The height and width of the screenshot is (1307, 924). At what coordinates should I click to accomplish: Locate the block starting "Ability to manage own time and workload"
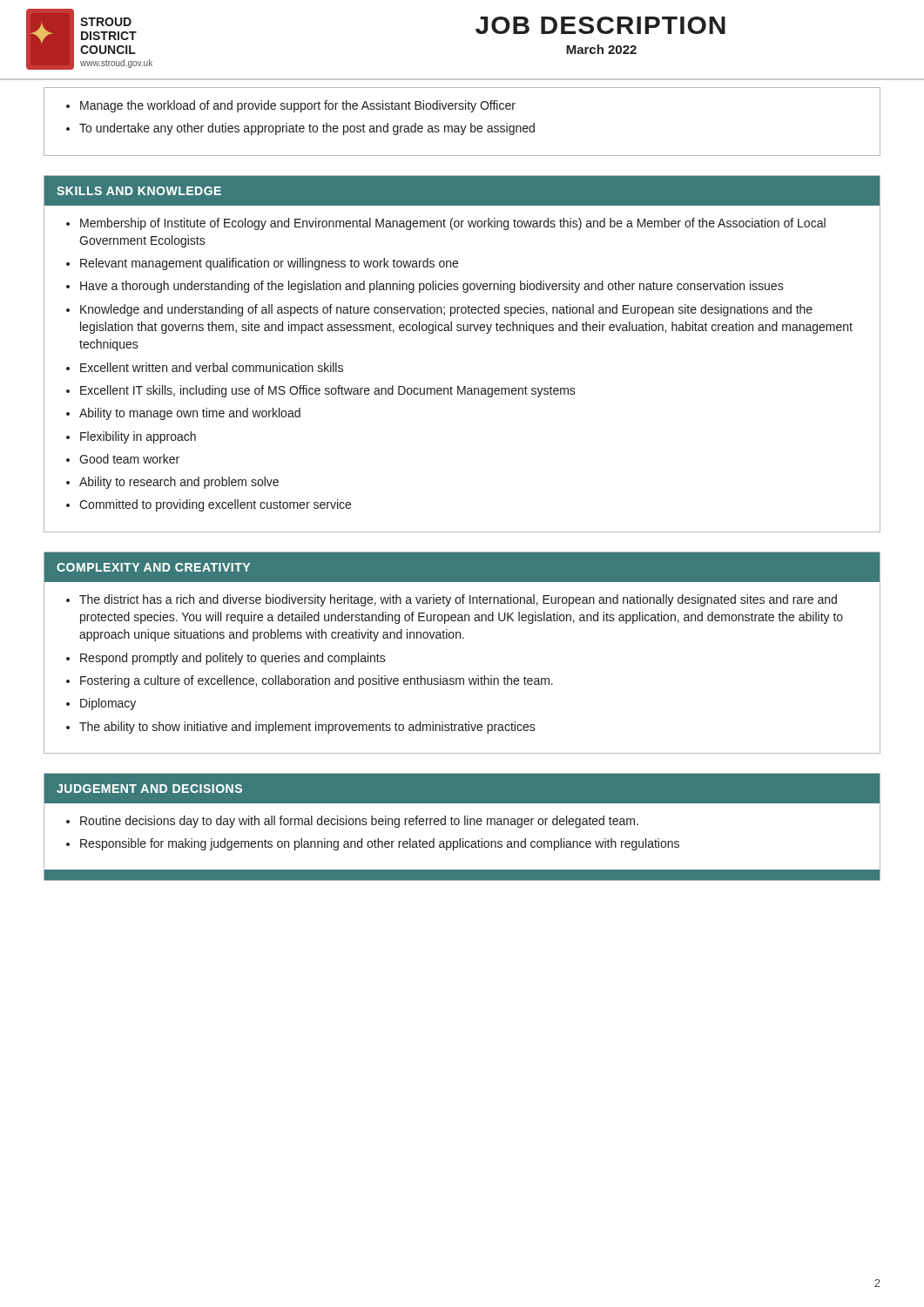190,413
